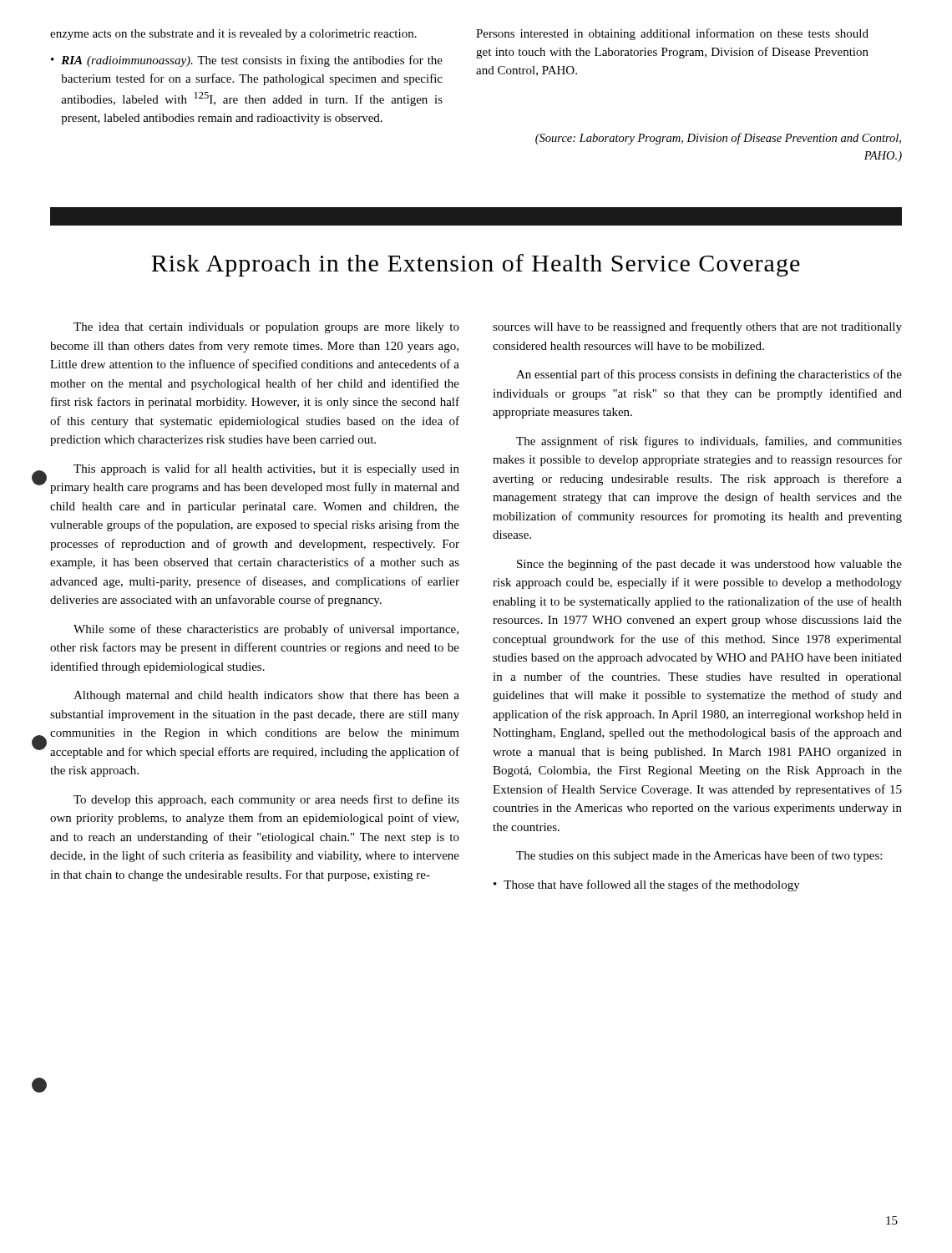Locate the block of text that opens with "sources will have"
Image resolution: width=952 pixels, height=1253 pixels.
pos(697,336)
